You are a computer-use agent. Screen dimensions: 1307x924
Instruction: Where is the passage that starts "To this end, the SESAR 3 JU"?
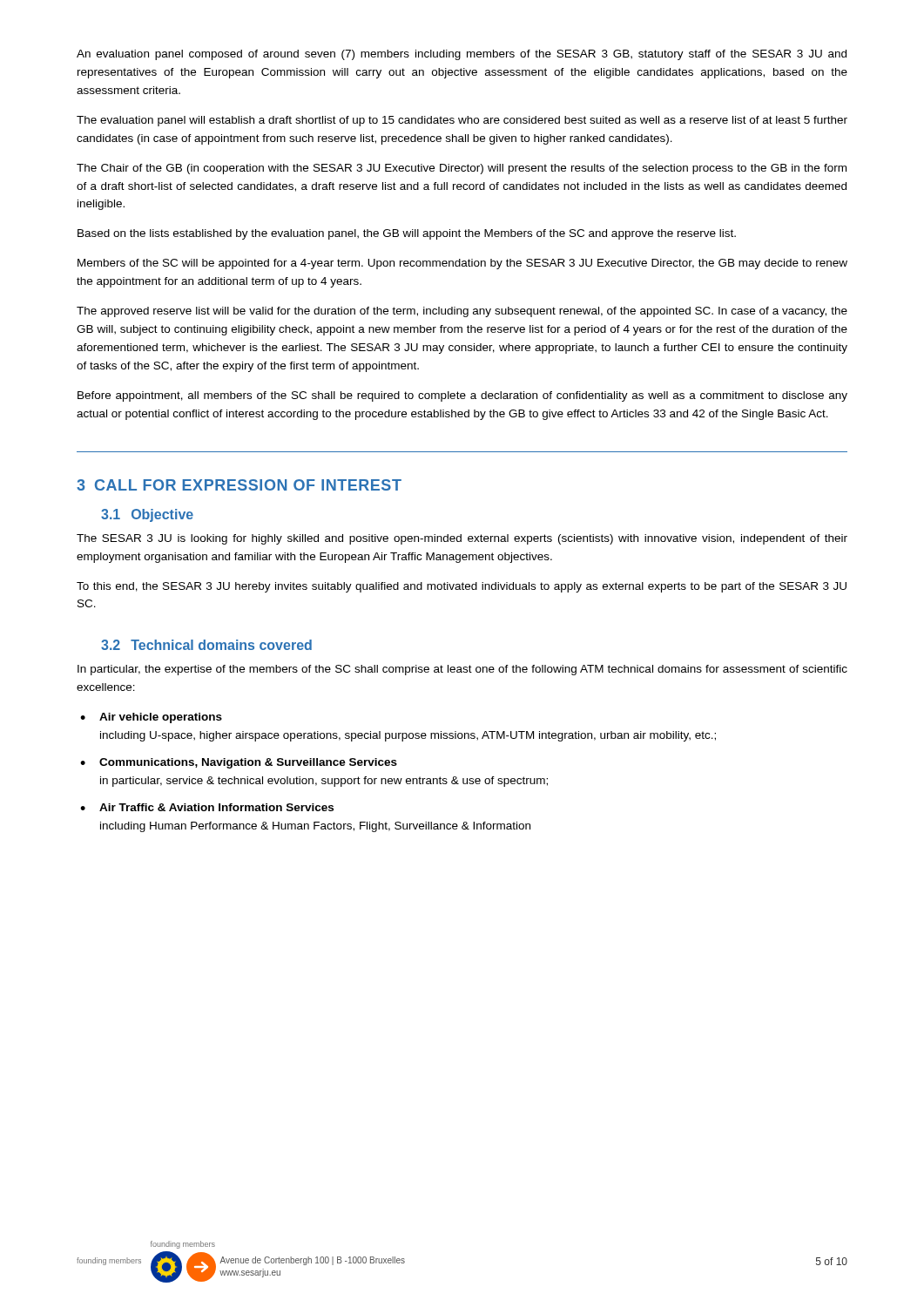(462, 595)
